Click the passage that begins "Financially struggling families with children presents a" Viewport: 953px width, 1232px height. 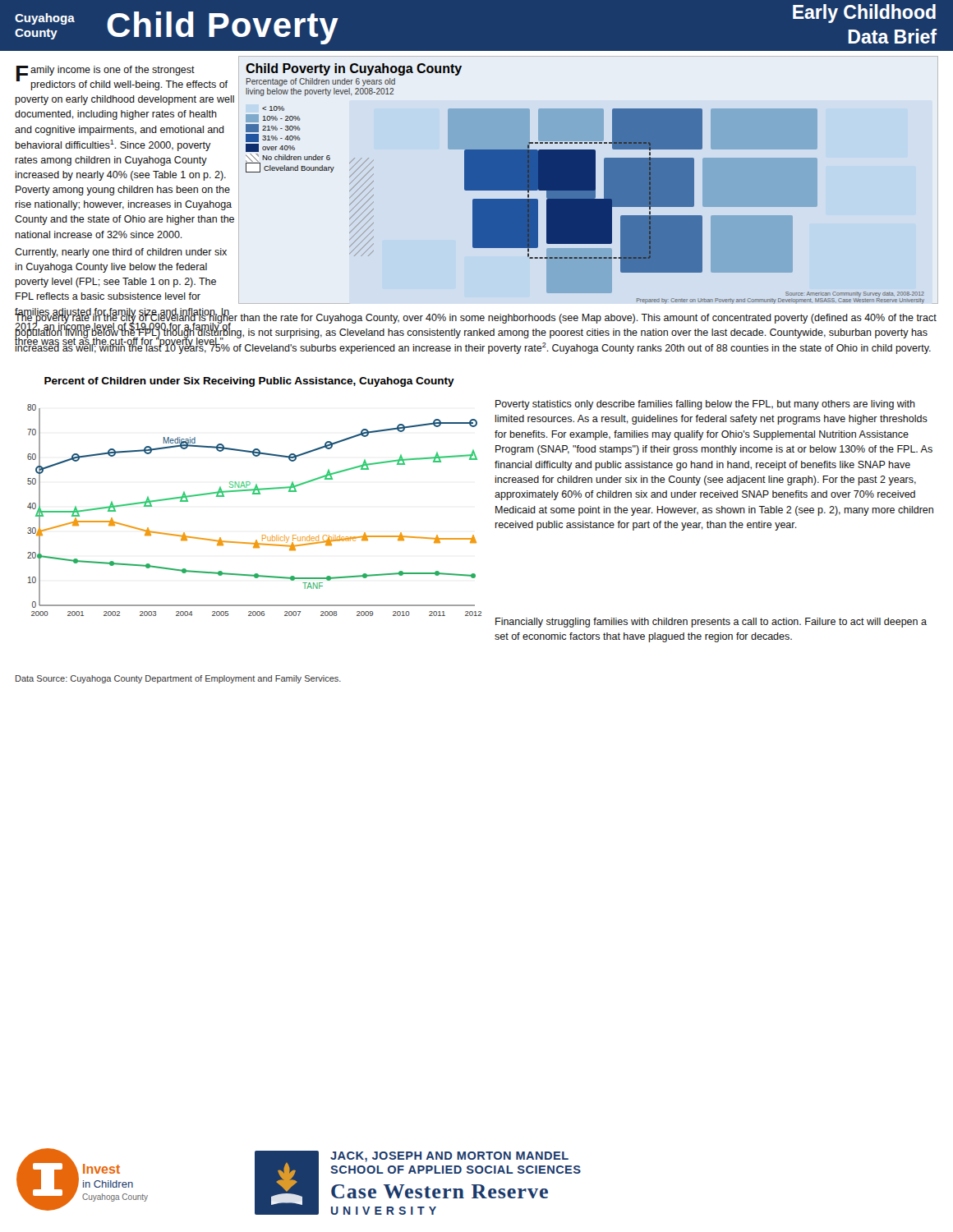pos(711,629)
